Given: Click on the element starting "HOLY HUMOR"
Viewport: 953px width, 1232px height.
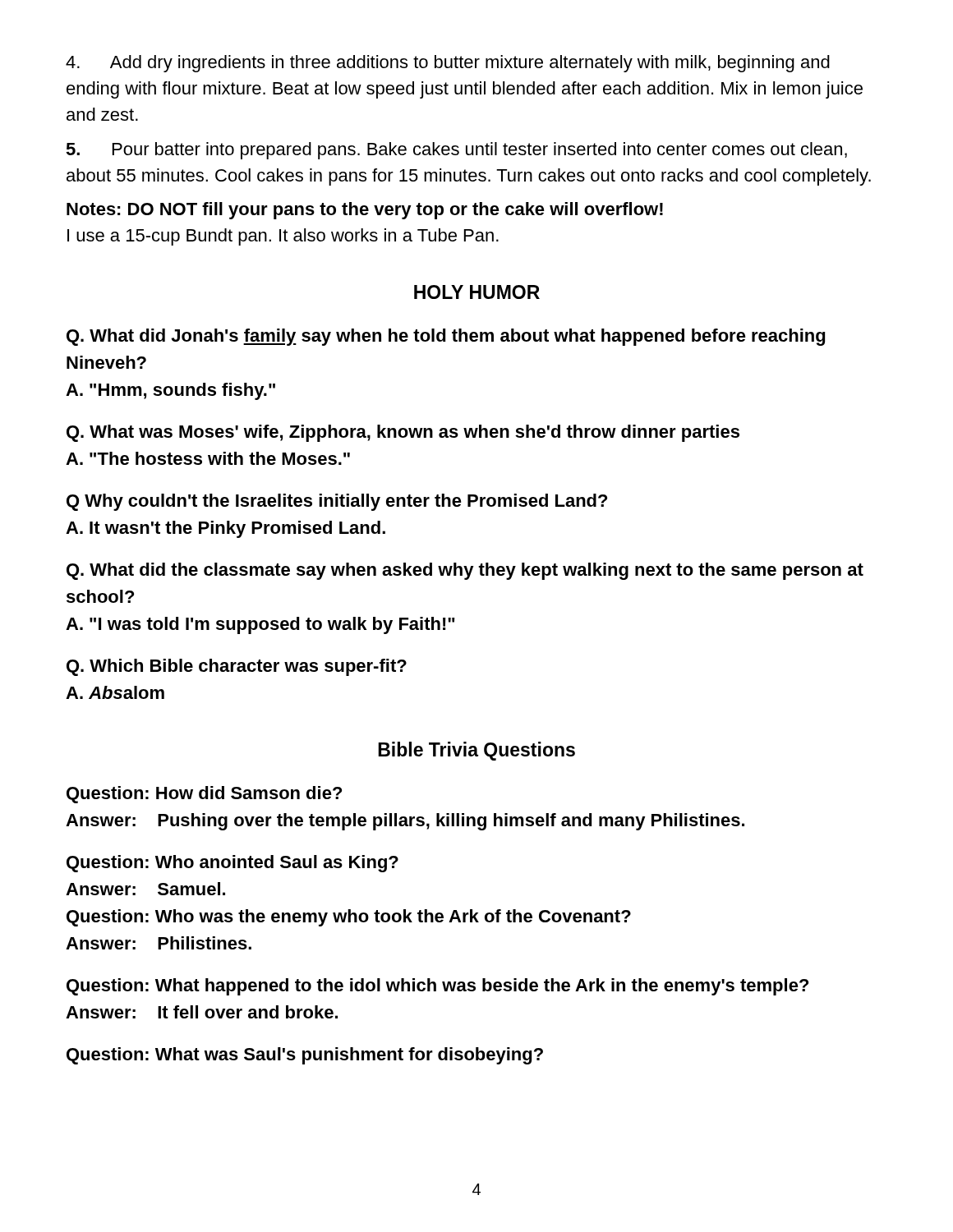Looking at the screenshot, I should pyautogui.click(x=476, y=293).
